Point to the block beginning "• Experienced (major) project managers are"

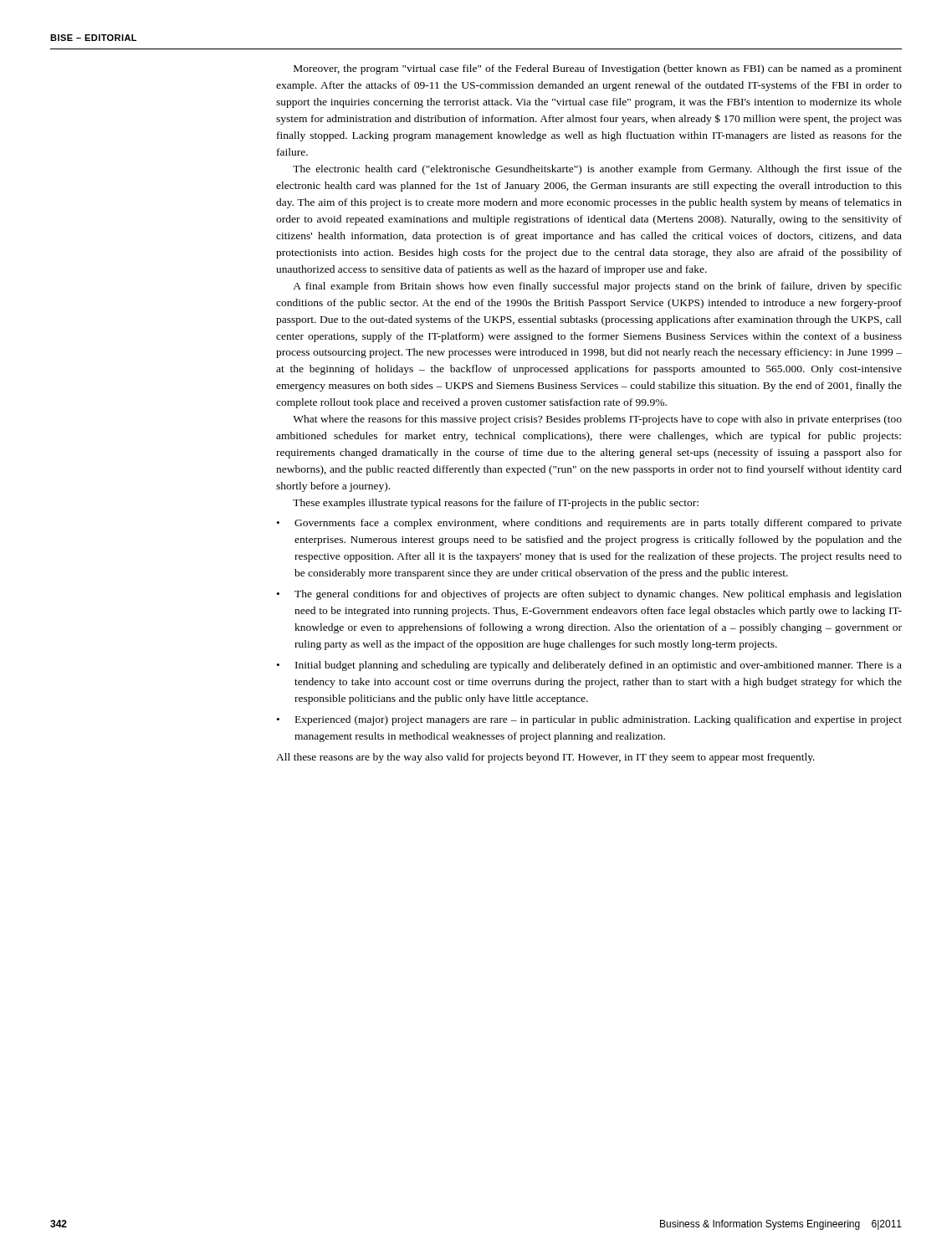coord(589,728)
